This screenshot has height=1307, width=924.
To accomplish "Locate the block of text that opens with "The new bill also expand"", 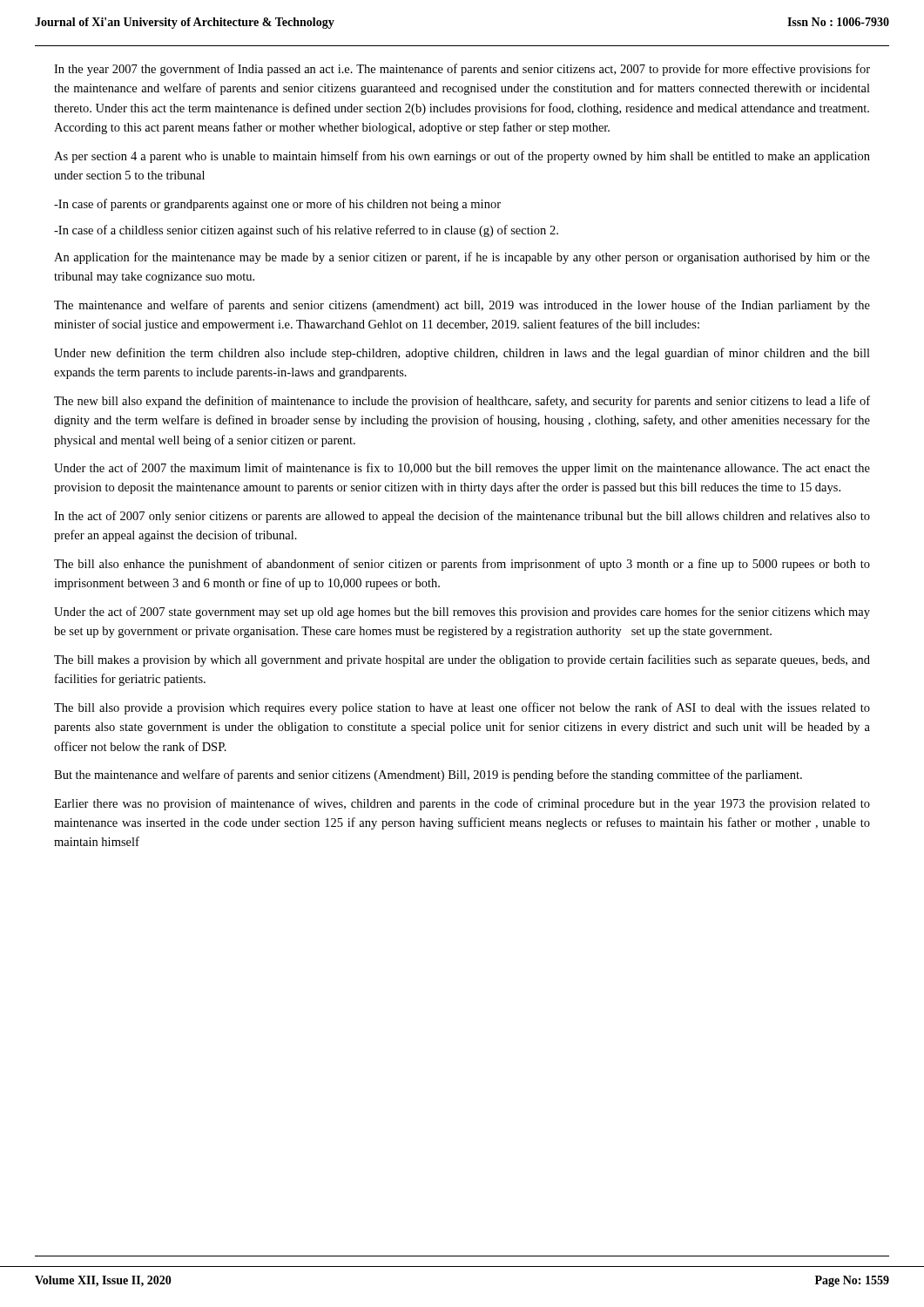I will click(462, 420).
